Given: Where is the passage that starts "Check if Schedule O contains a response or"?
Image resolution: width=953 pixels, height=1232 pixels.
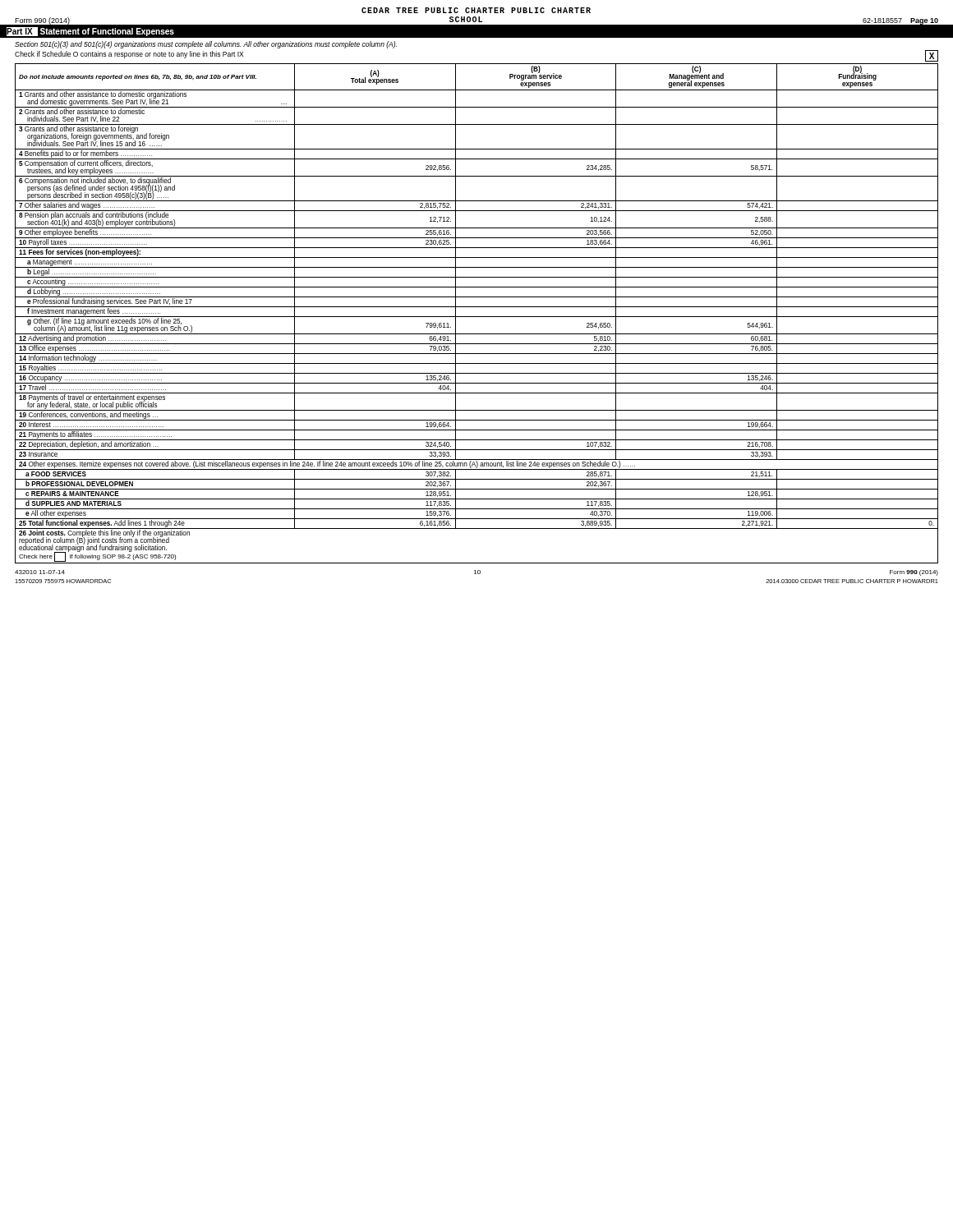Looking at the screenshot, I should tap(476, 56).
